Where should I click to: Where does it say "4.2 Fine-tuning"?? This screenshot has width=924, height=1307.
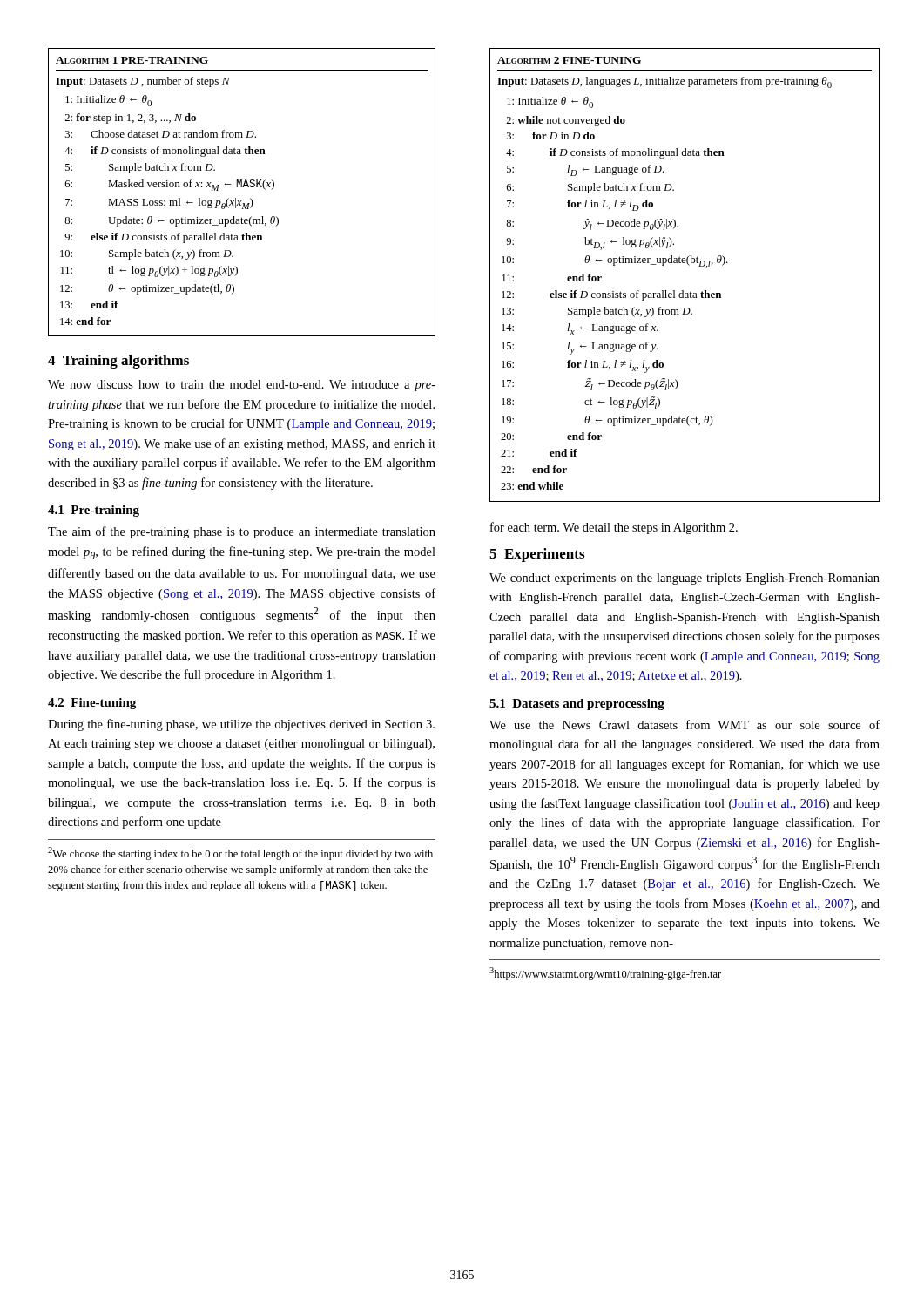click(92, 702)
